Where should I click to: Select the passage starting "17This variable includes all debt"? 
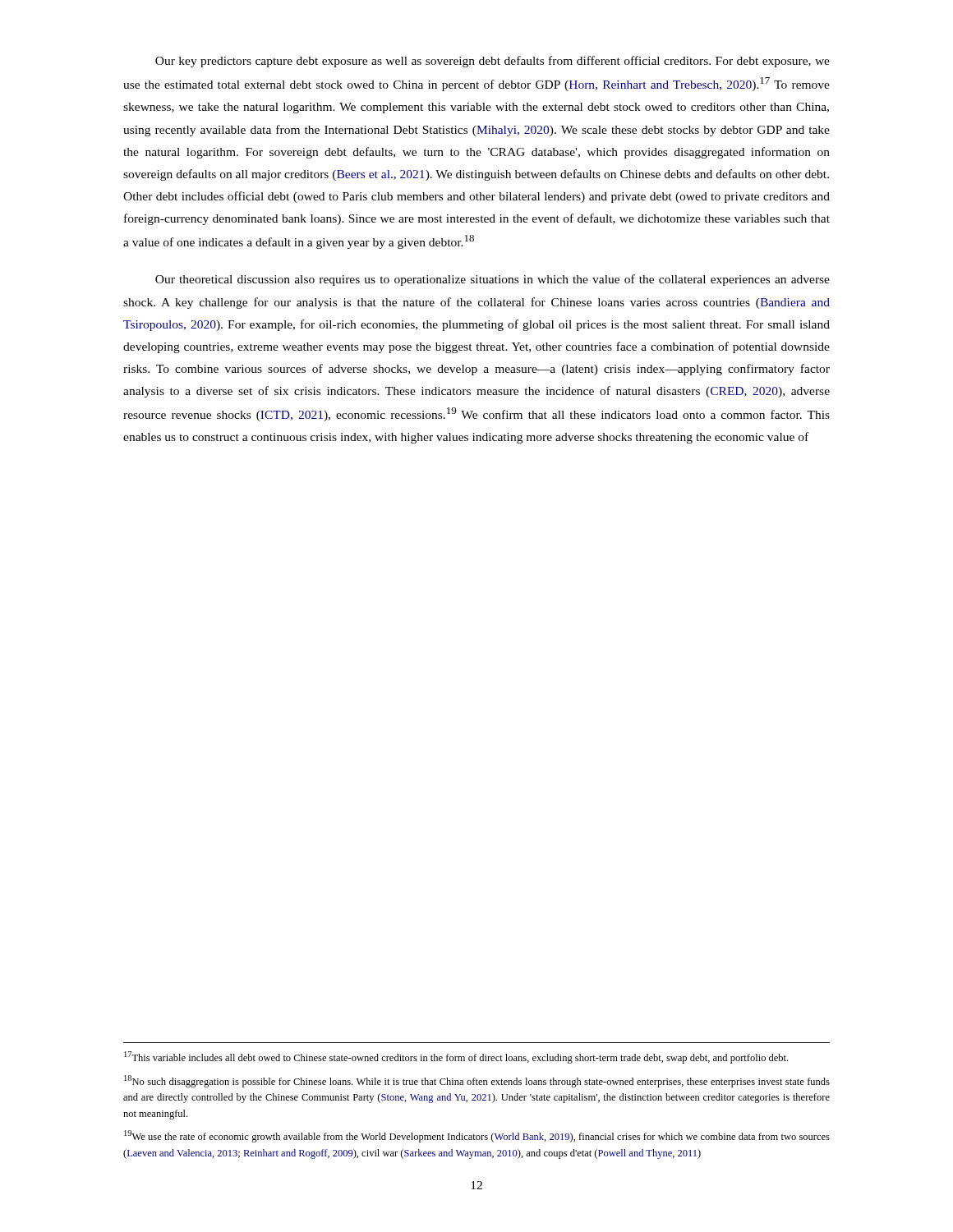(x=456, y=1057)
